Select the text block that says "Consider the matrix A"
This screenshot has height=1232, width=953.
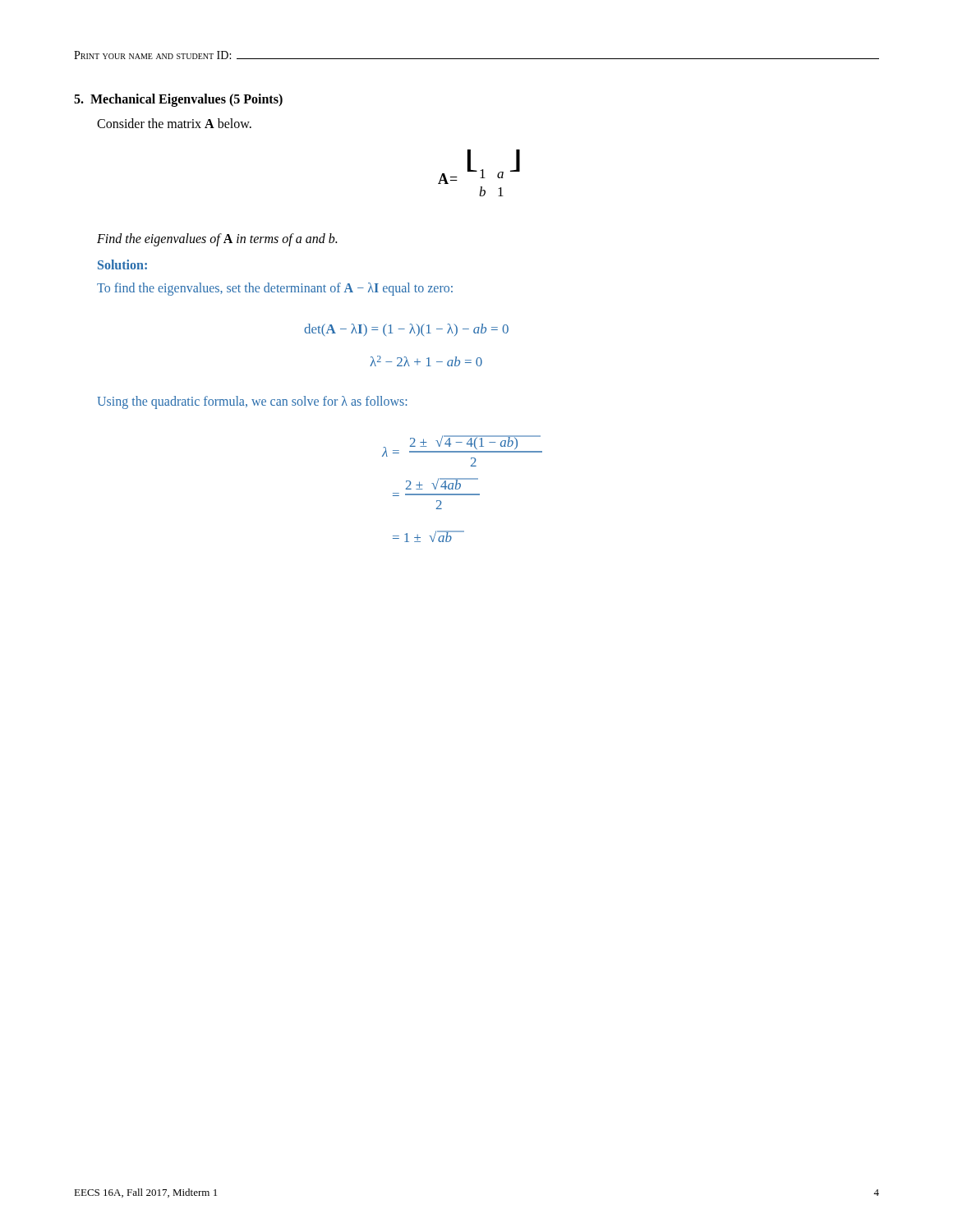point(174,124)
